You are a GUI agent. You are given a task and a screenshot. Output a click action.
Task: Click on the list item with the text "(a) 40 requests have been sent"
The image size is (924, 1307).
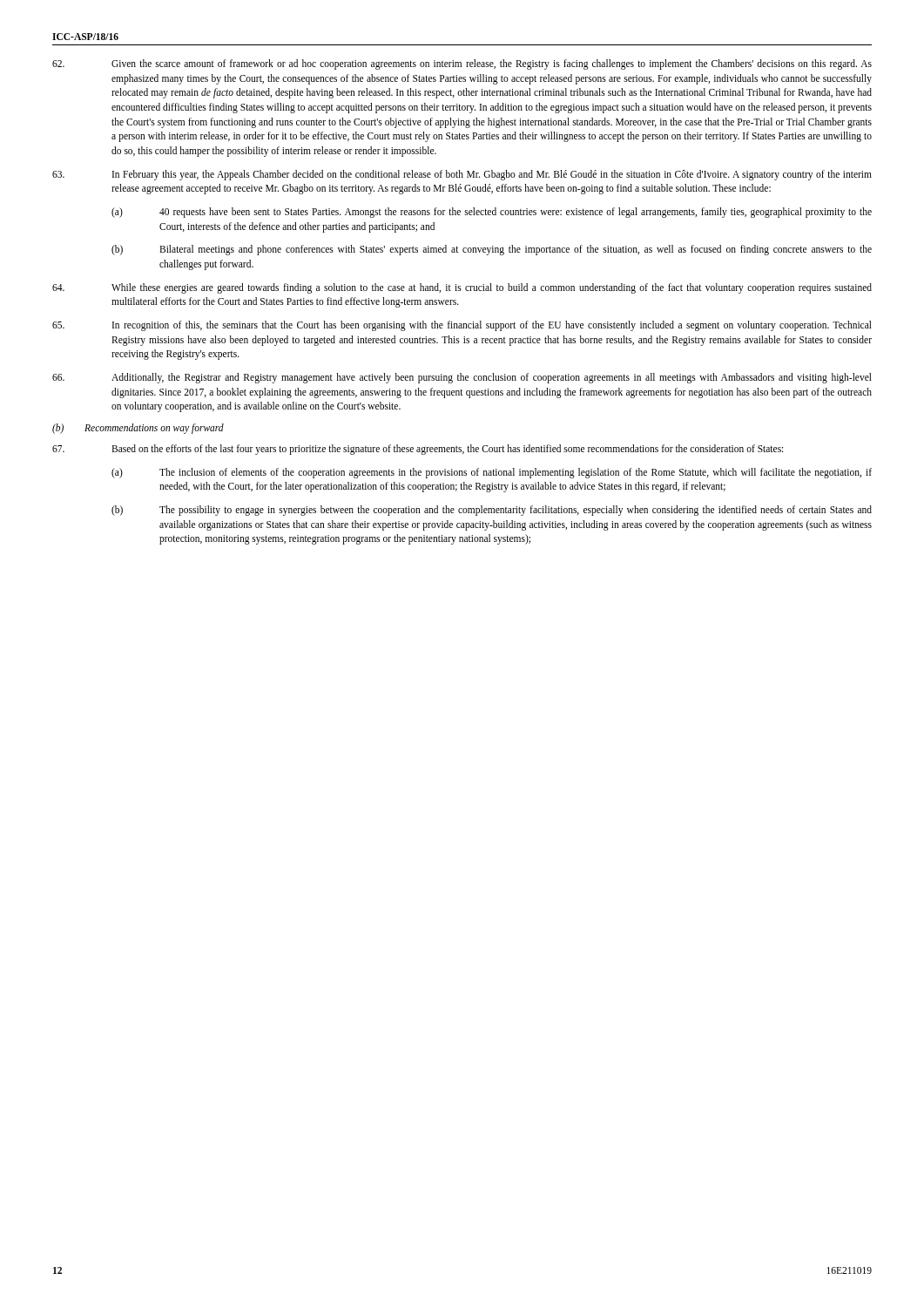click(x=492, y=219)
